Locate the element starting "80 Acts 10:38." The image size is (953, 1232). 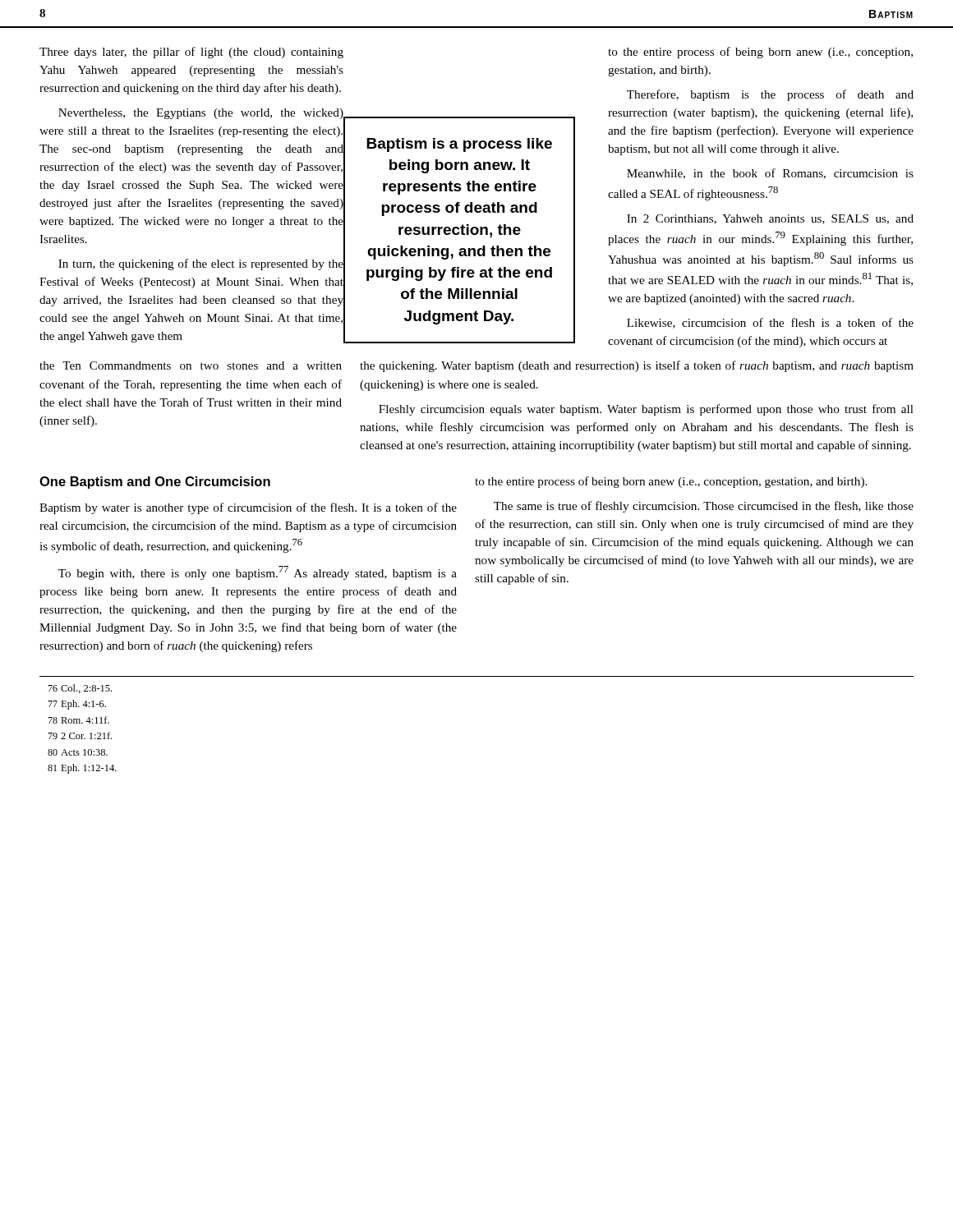point(74,753)
